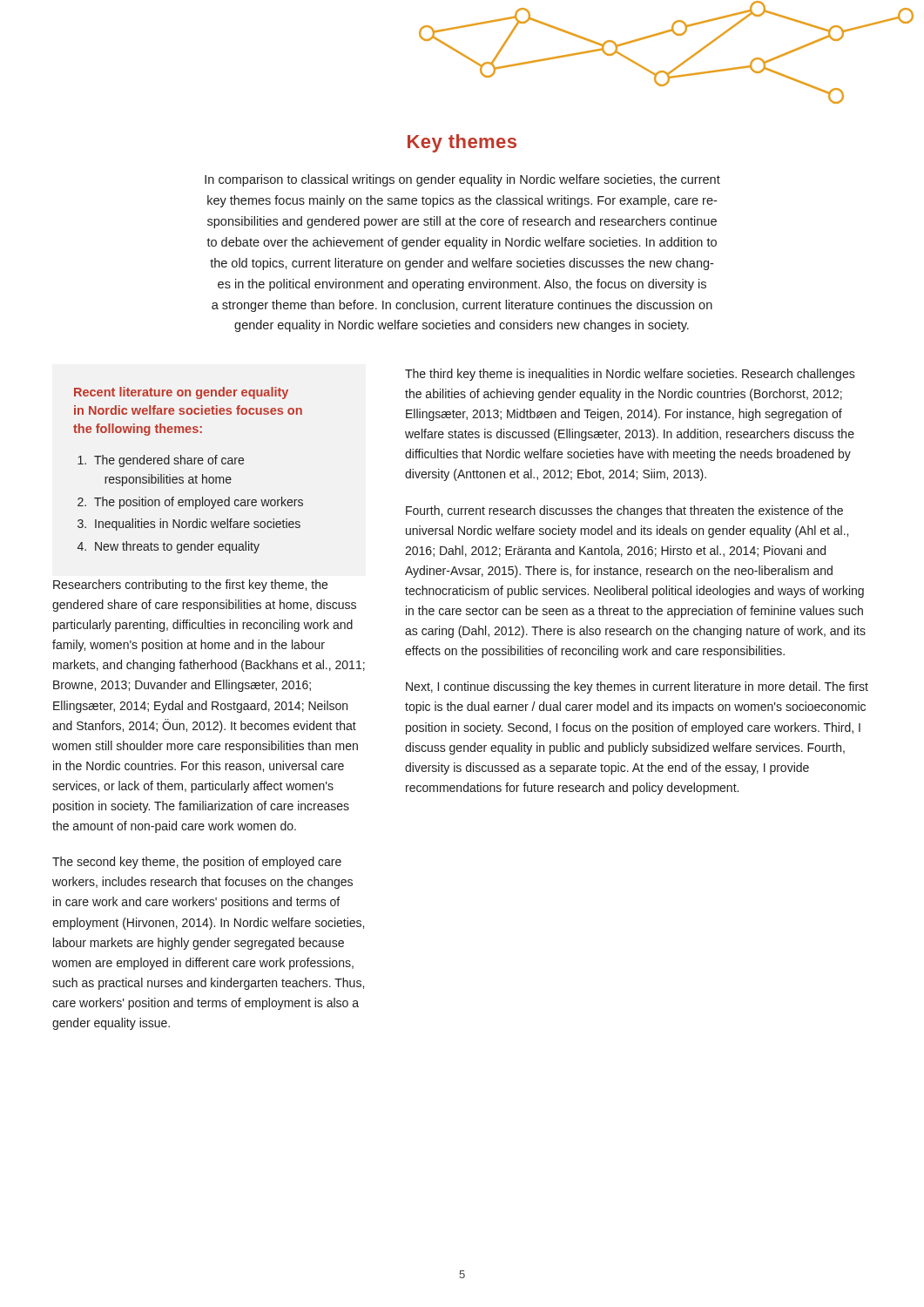Viewport: 924px width, 1307px height.
Task: Locate the text block that says "Fourth, current research discusses the"
Action: 638,581
